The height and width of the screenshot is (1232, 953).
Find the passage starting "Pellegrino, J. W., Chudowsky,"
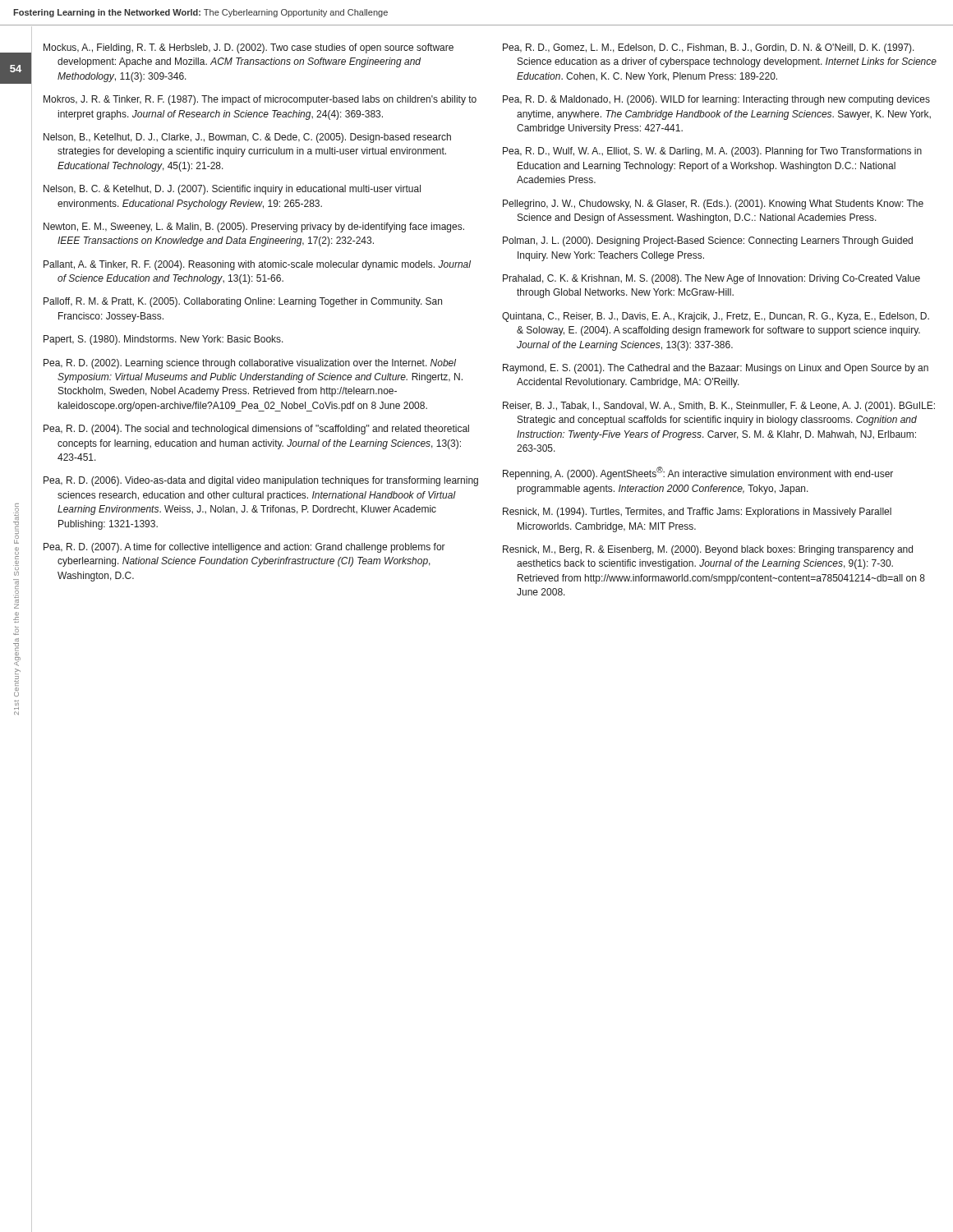click(x=713, y=210)
